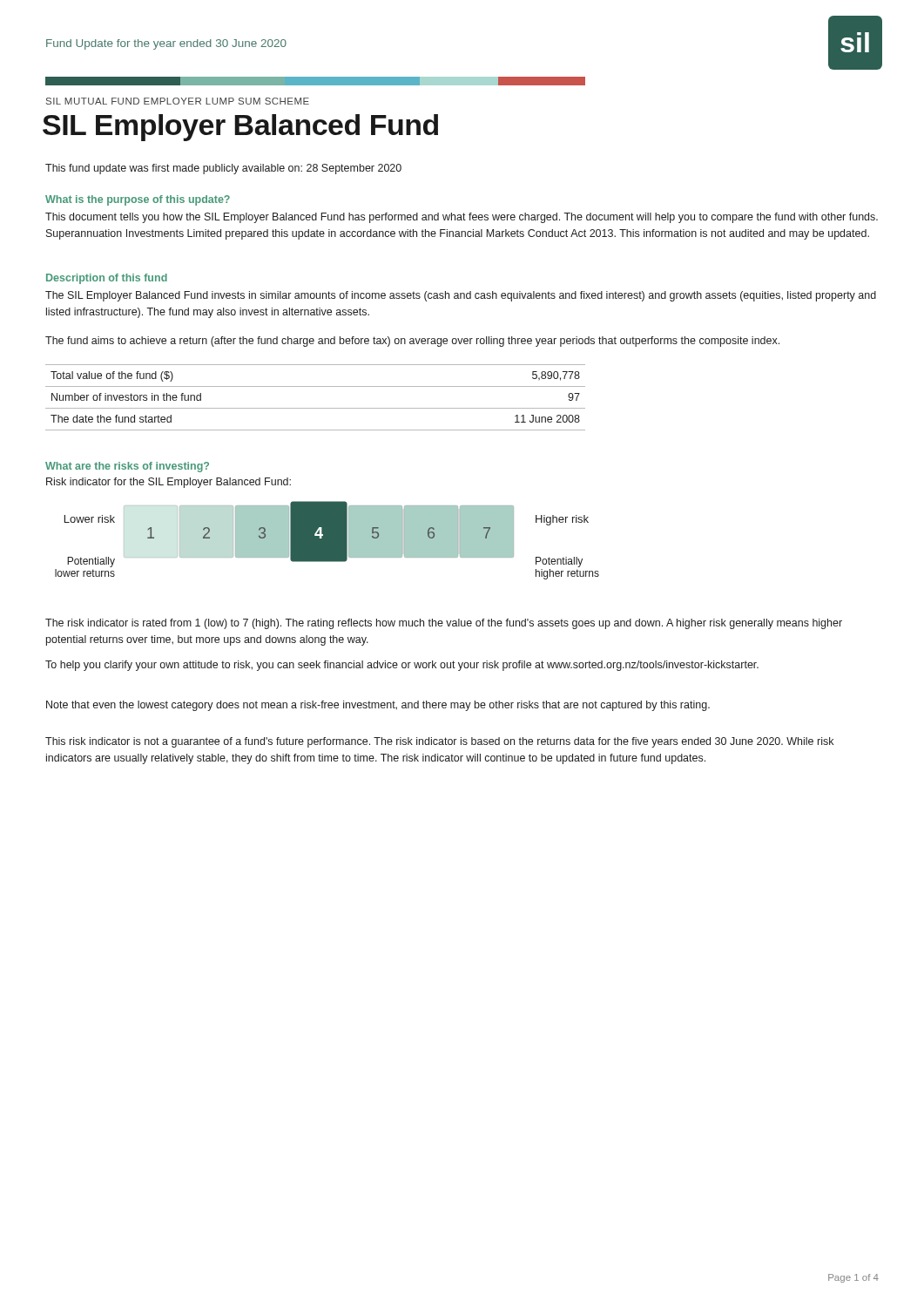Select the infographic
This screenshot has width=924, height=1307.
pyautogui.click(x=324, y=549)
